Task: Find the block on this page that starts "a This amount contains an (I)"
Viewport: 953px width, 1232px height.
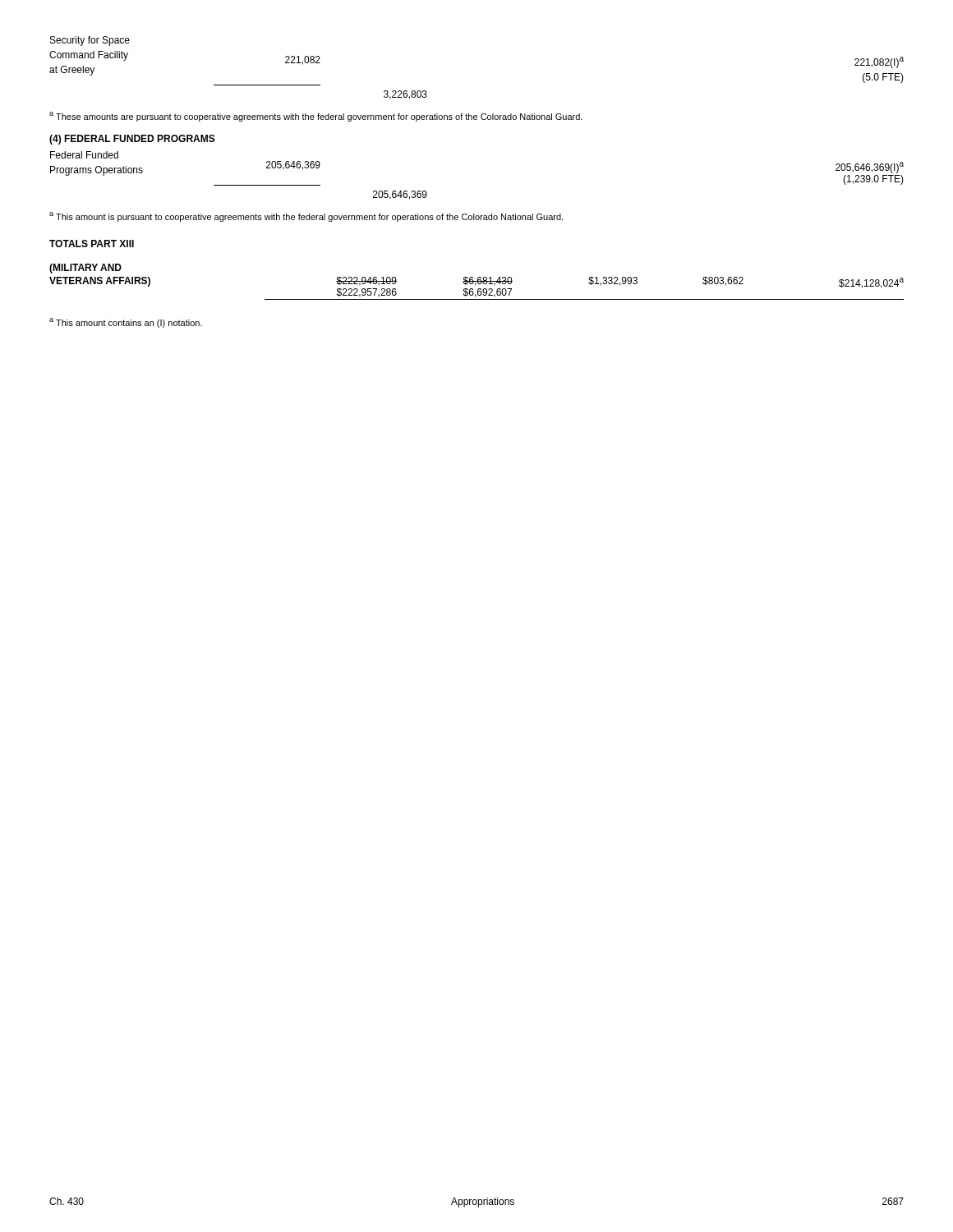Action: point(126,322)
